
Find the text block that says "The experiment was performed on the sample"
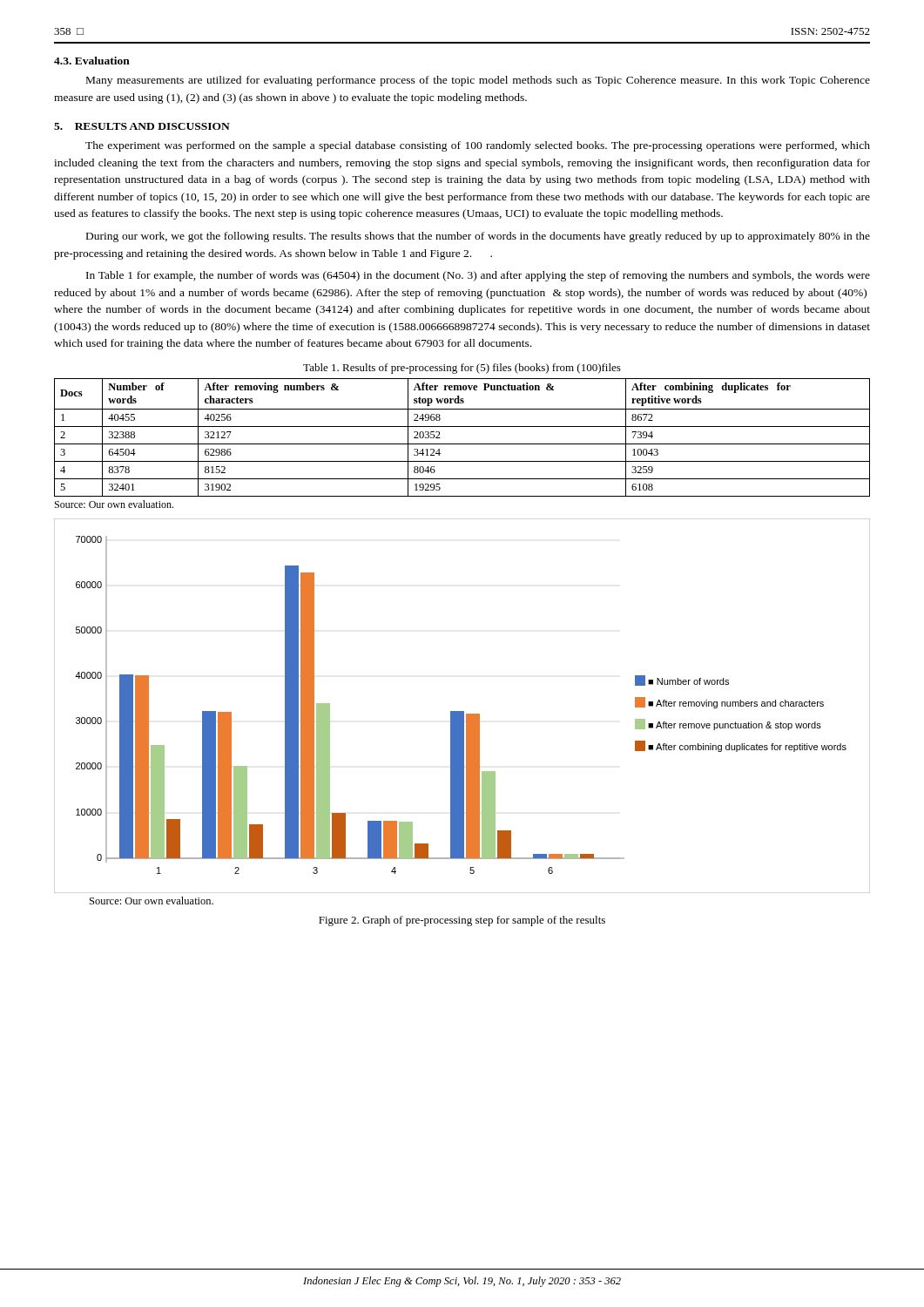coord(462,244)
